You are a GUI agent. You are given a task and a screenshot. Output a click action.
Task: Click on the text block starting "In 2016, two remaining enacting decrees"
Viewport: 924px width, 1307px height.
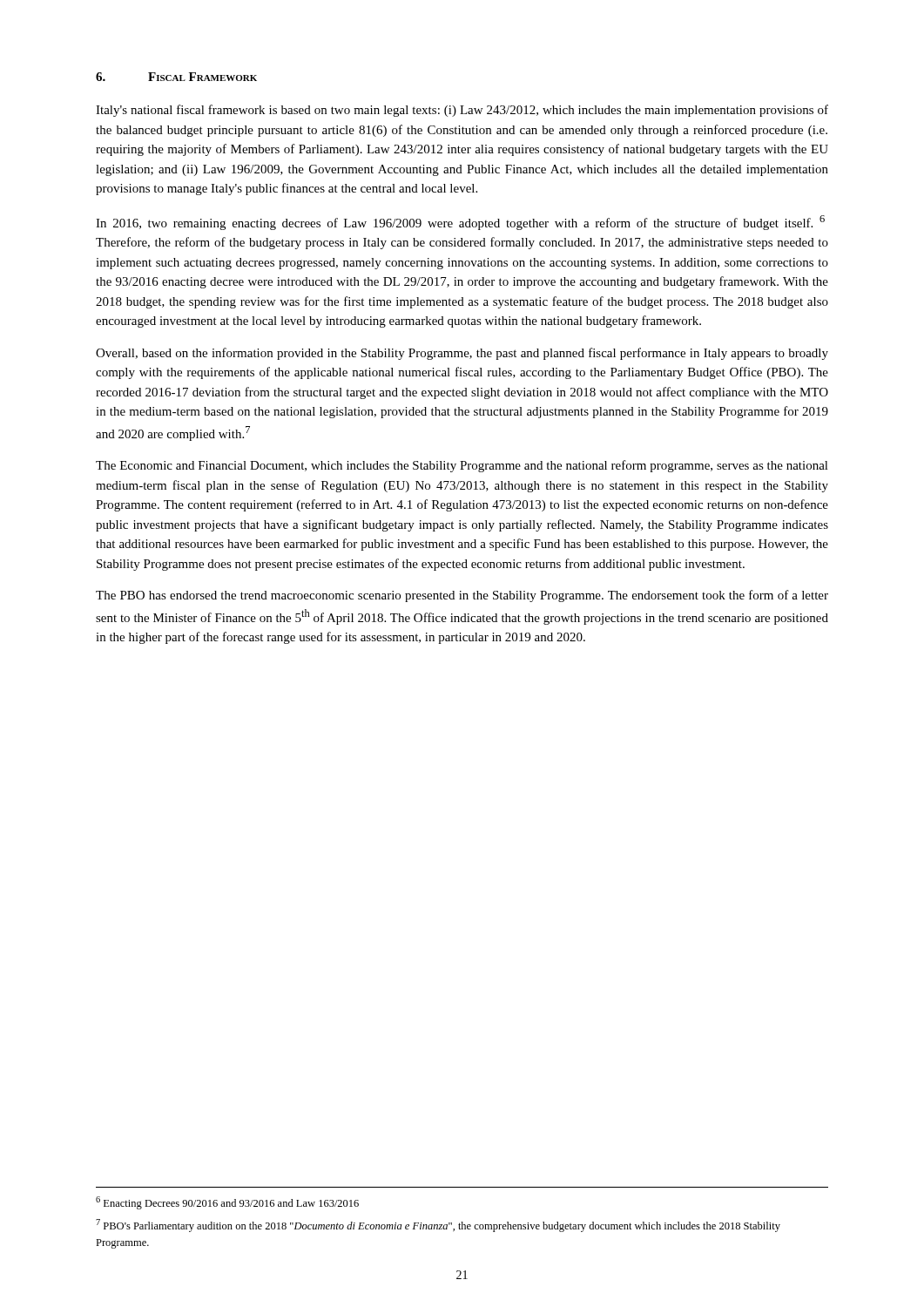462,271
